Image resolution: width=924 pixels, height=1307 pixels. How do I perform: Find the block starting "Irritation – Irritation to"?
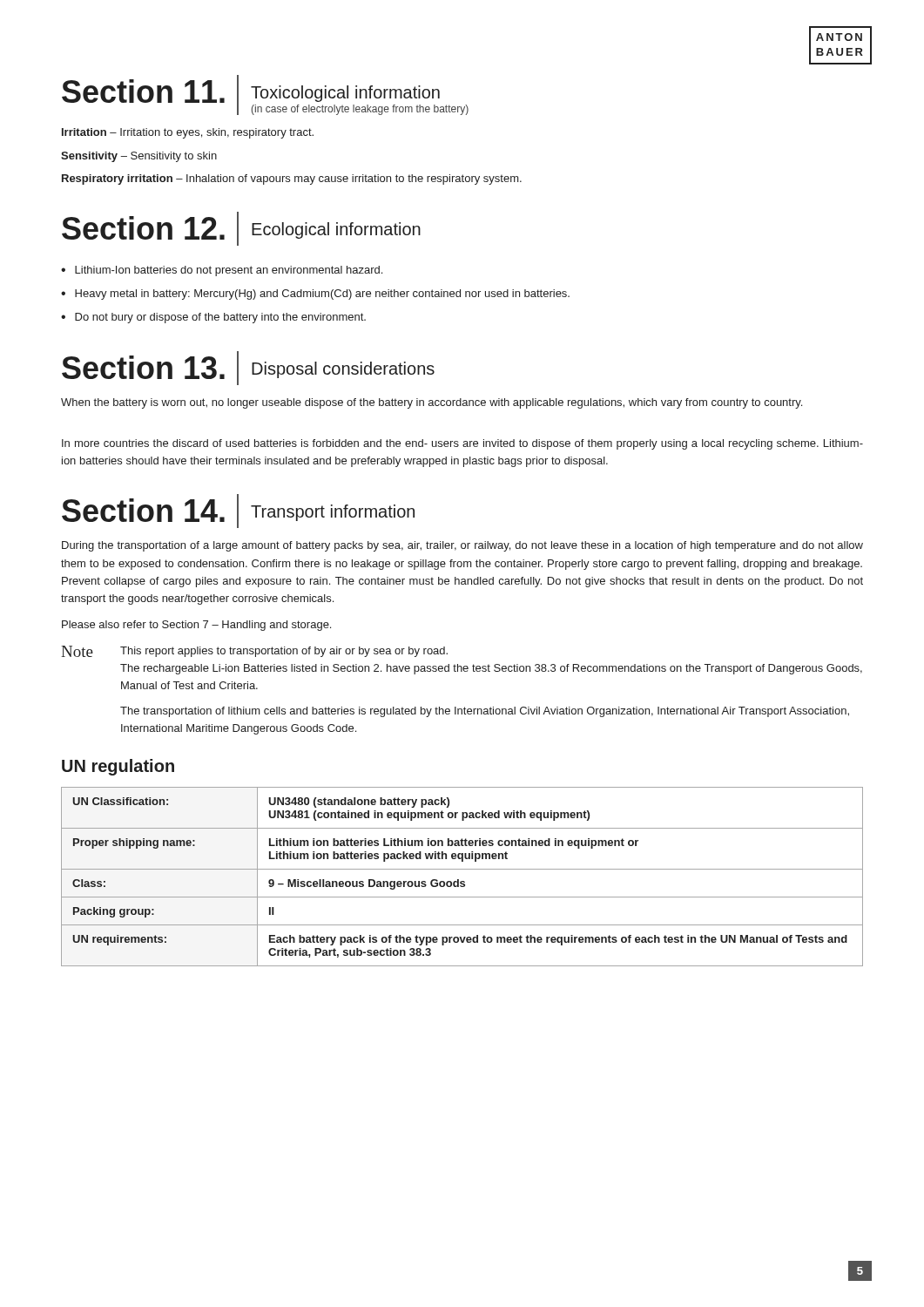coord(188,132)
